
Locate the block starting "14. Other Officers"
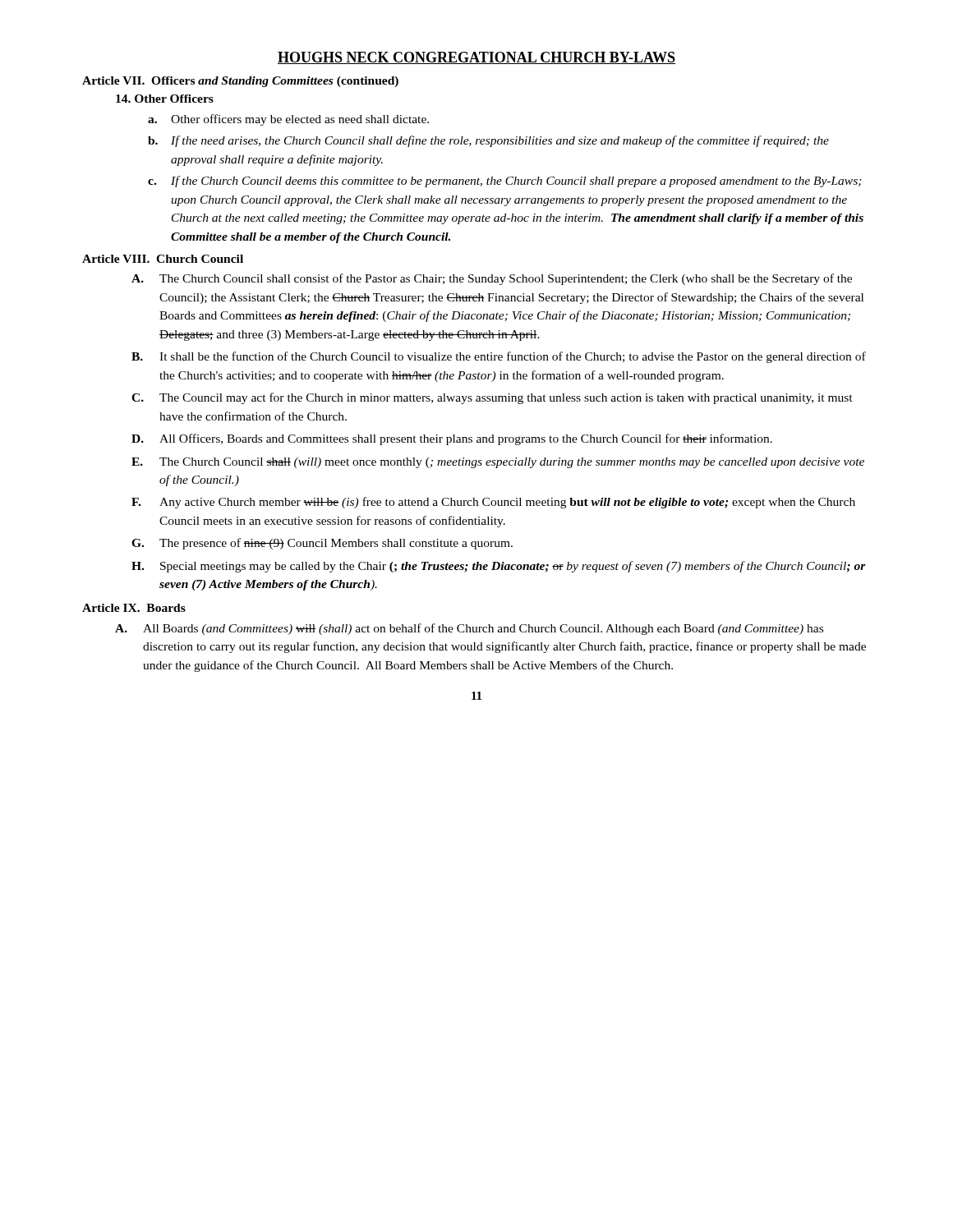(x=164, y=98)
